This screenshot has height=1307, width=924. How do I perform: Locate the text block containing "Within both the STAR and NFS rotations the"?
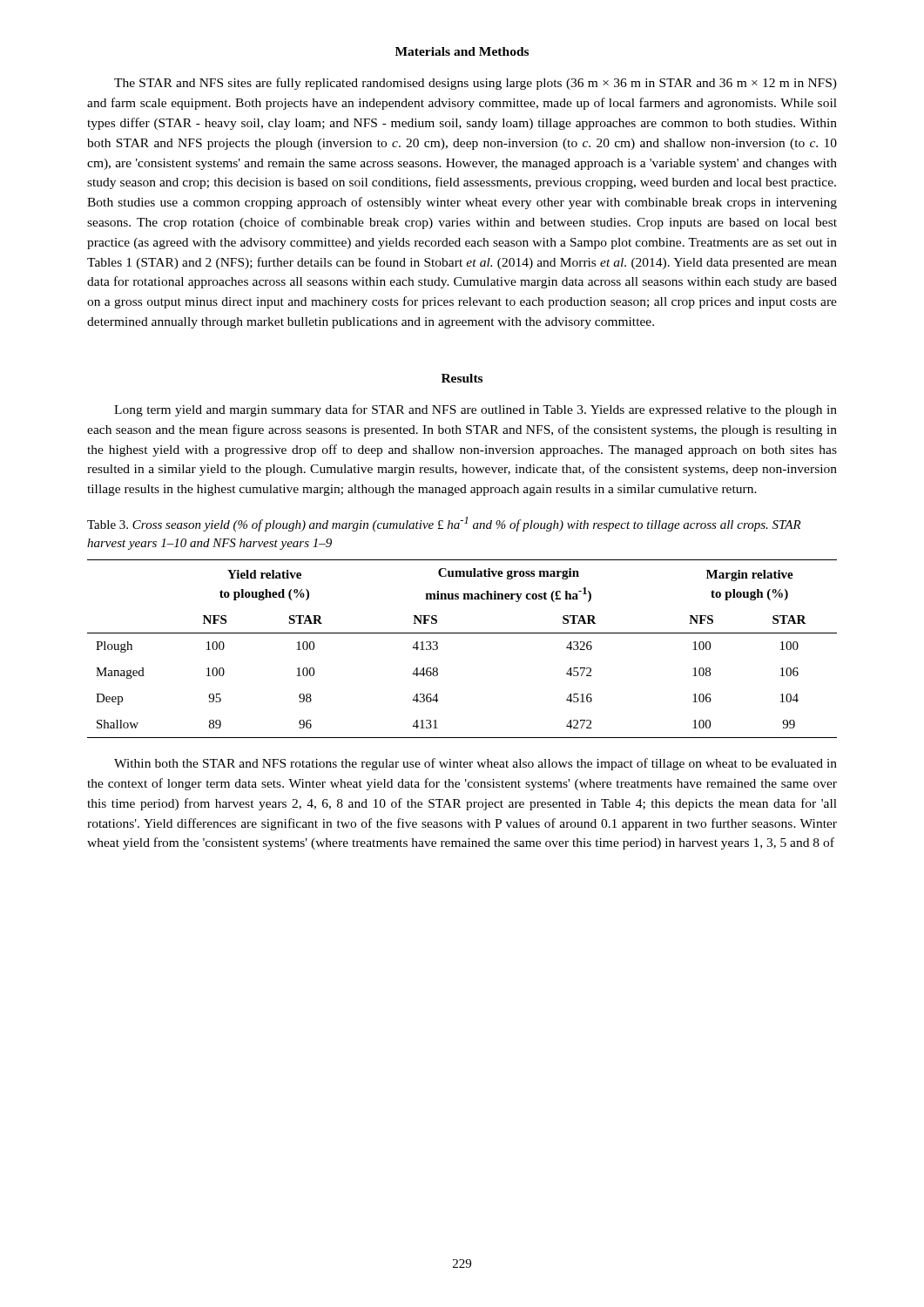(462, 803)
